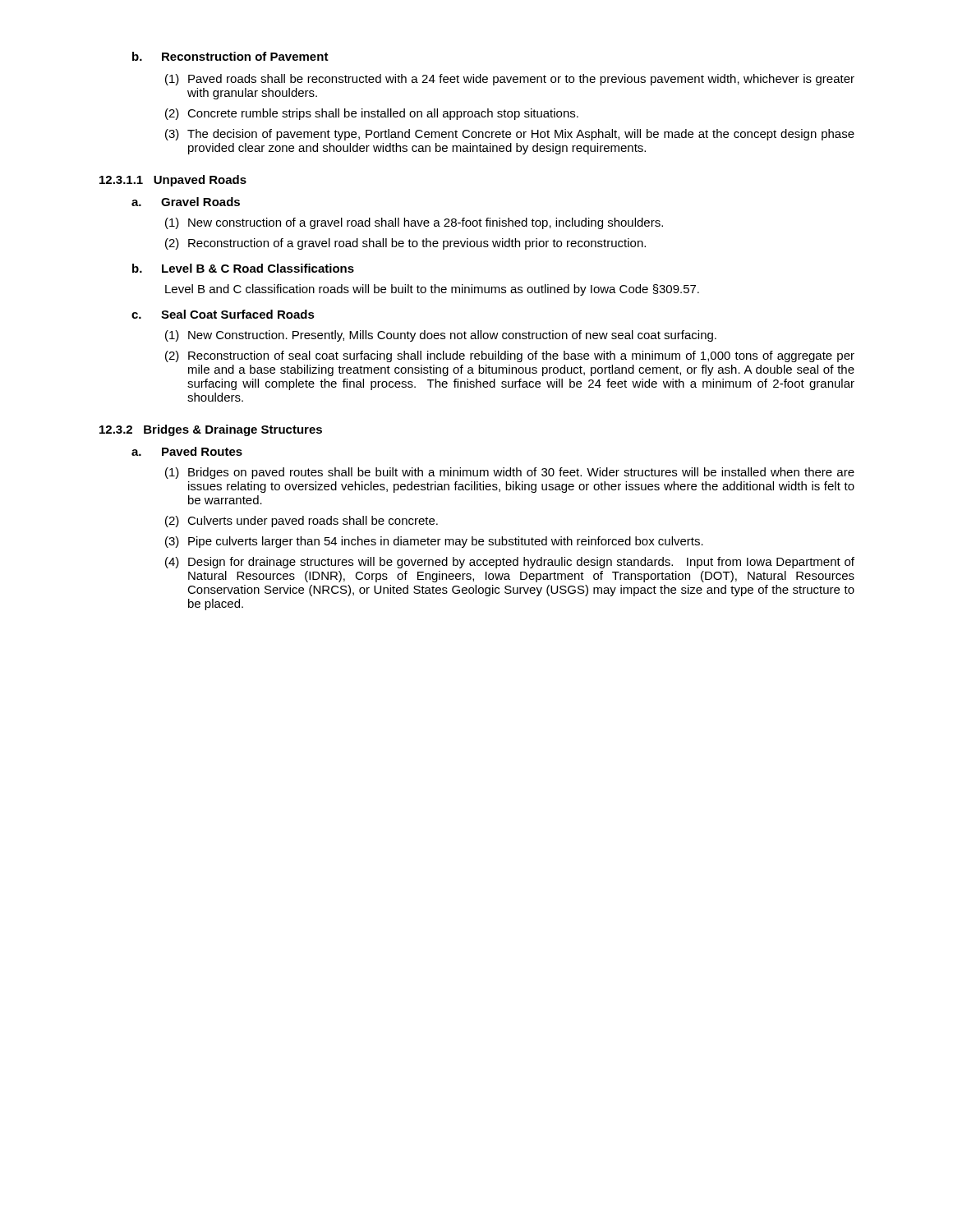953x1232 pixels.
Task: Navigate to the element starting "(2) Reconstruction of seal coat surfacing shall include"
Action: coord(509,376)
